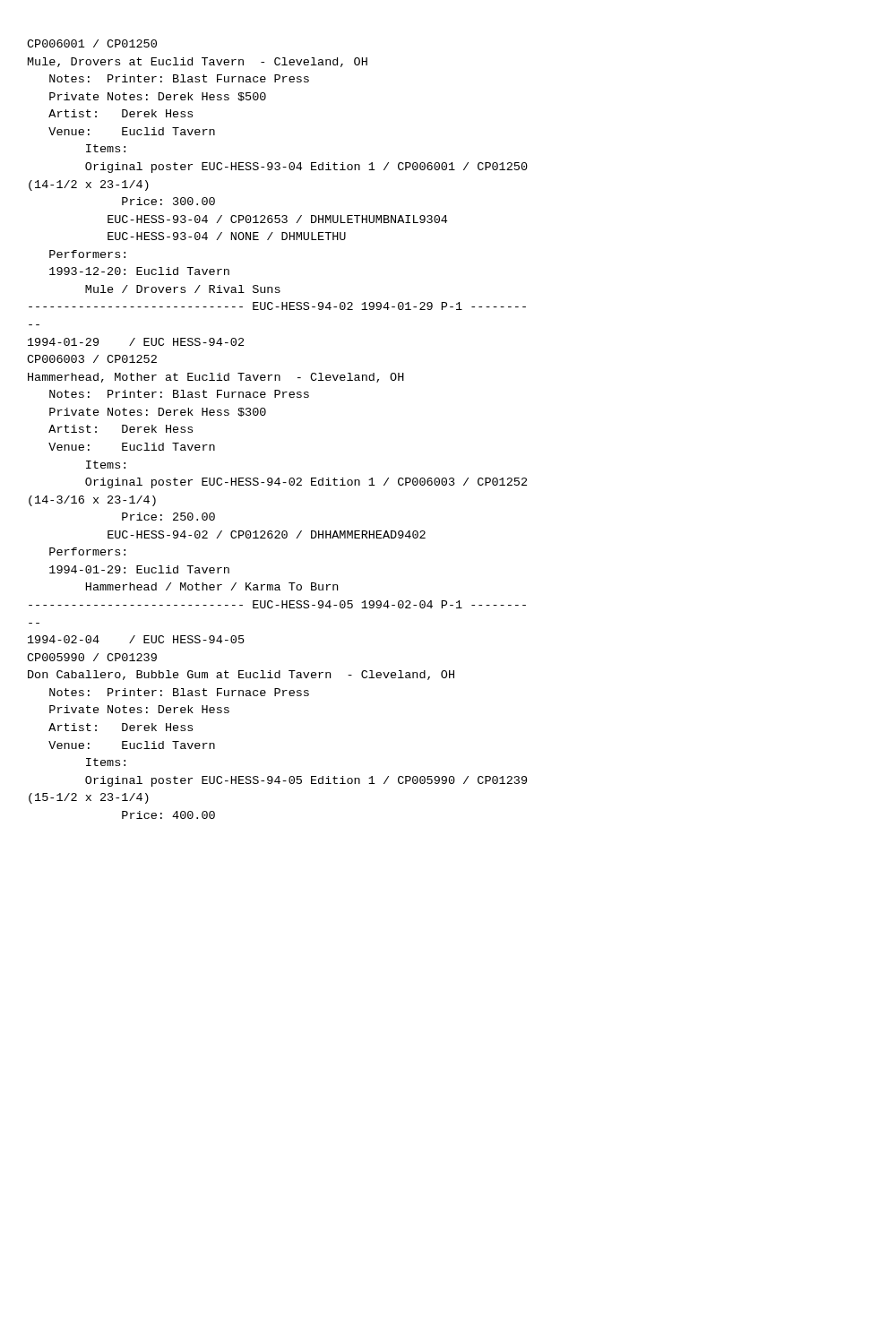This screenshot has width=896, height=1344.
Task: Navigate to the element starting "EUC-HESS-94-05 1994-02-04 P-1"
Action: tap(277, 604)
